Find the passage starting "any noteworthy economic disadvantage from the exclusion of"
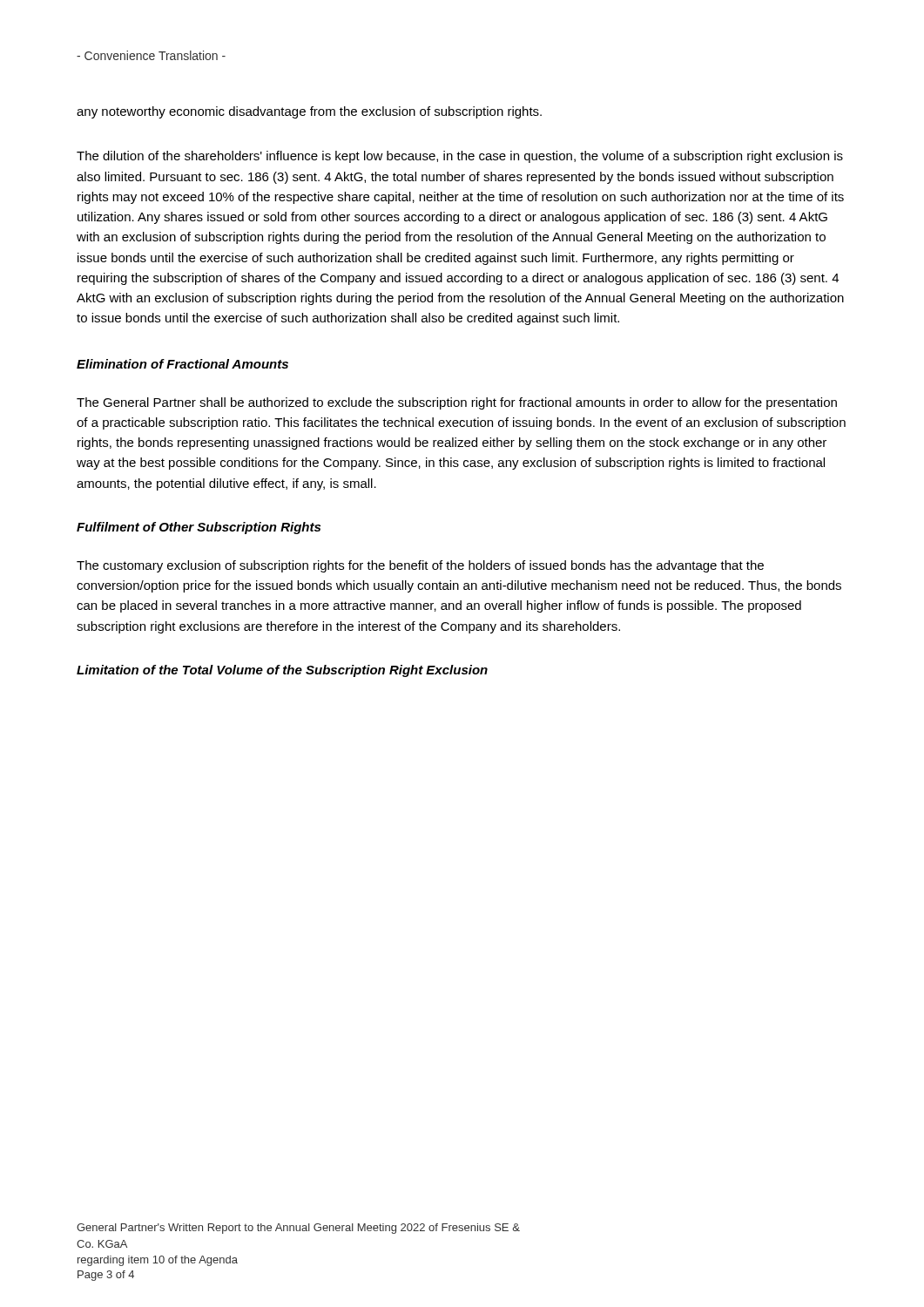Viewport: 924px width, 1307px height. pyautogui.click(x=310, y=111)
